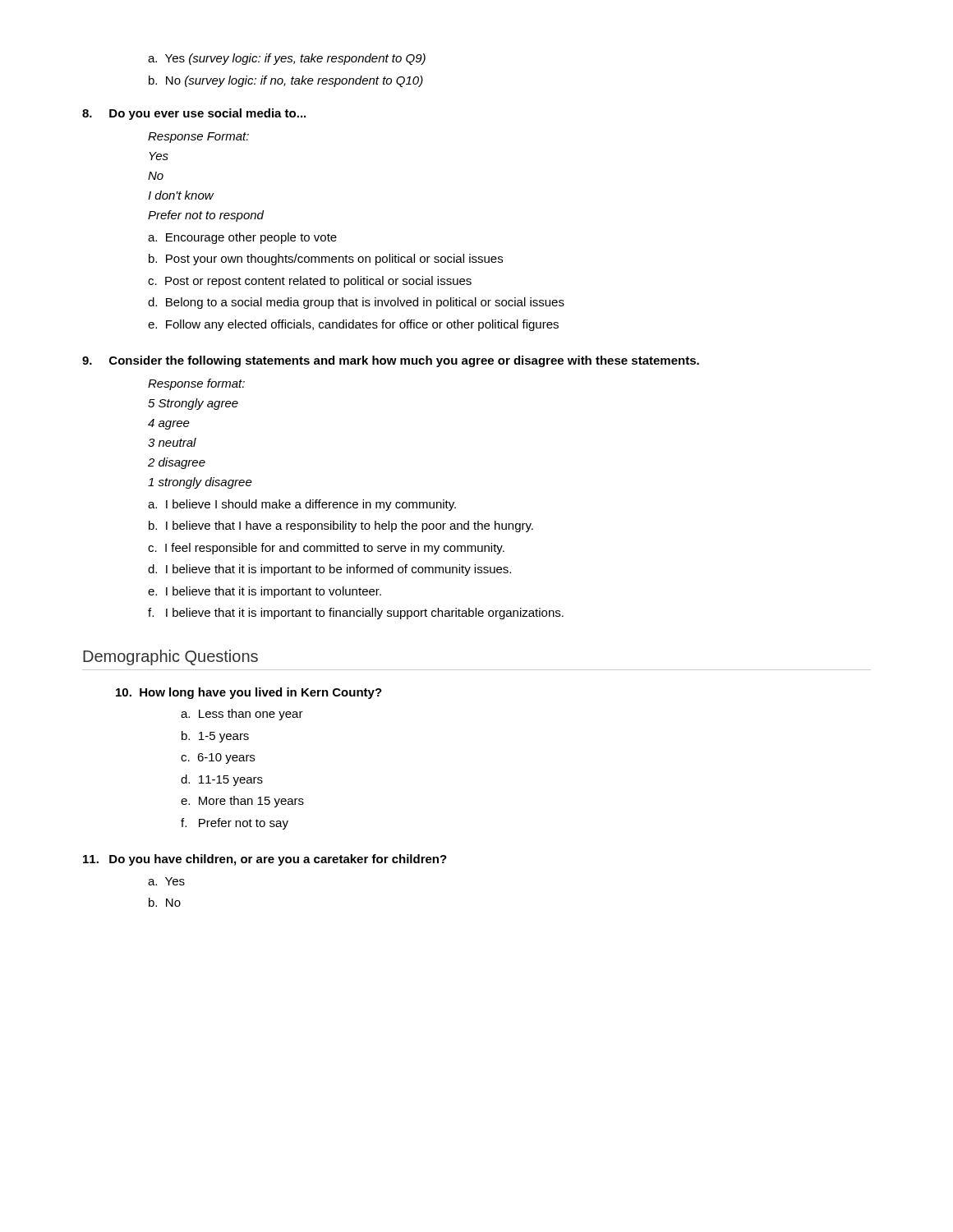Click the passage that begins "d. I believe that"
953x1232 pixels.
coord(330,569)
